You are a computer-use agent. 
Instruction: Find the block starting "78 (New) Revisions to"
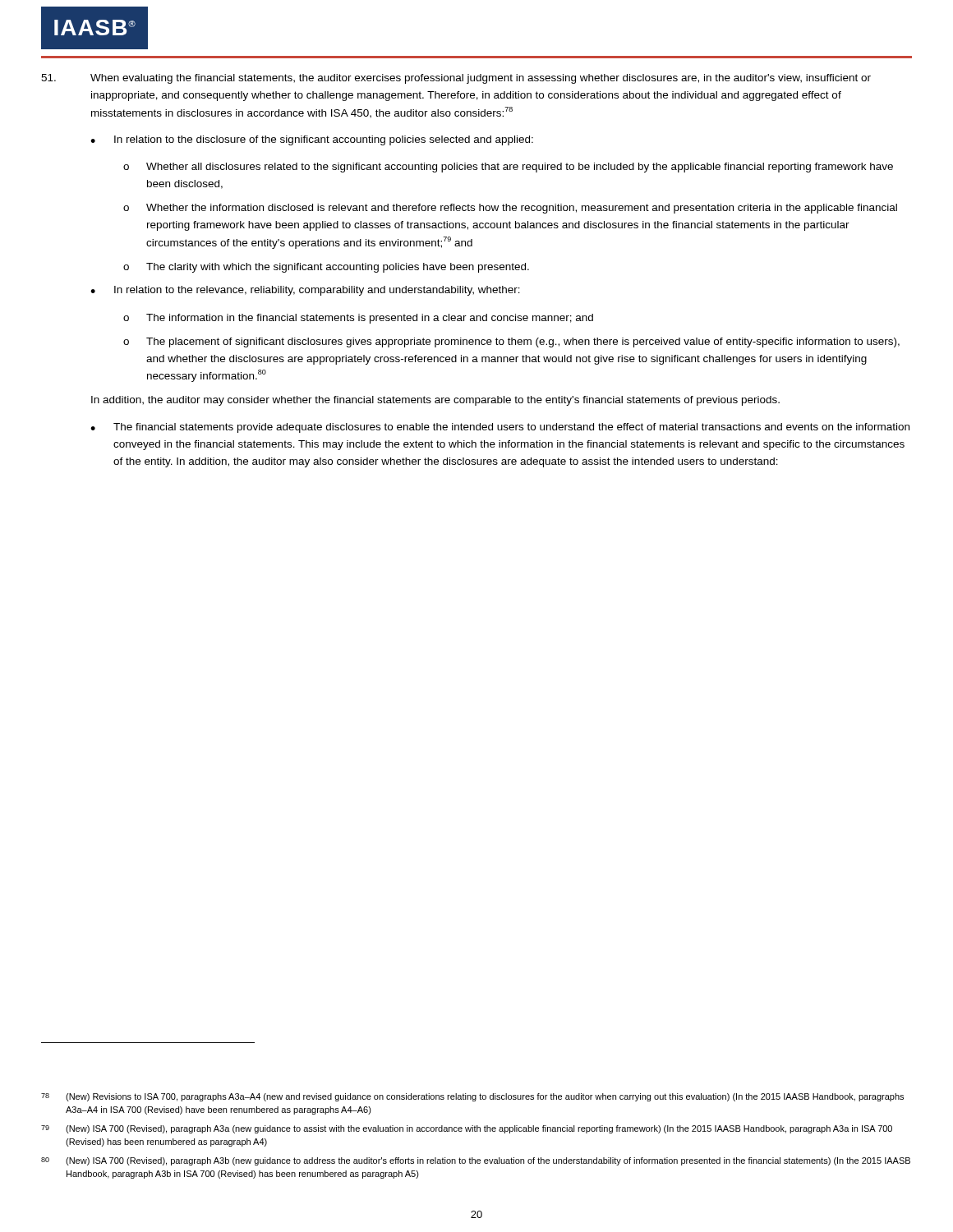coord(476,1104)
